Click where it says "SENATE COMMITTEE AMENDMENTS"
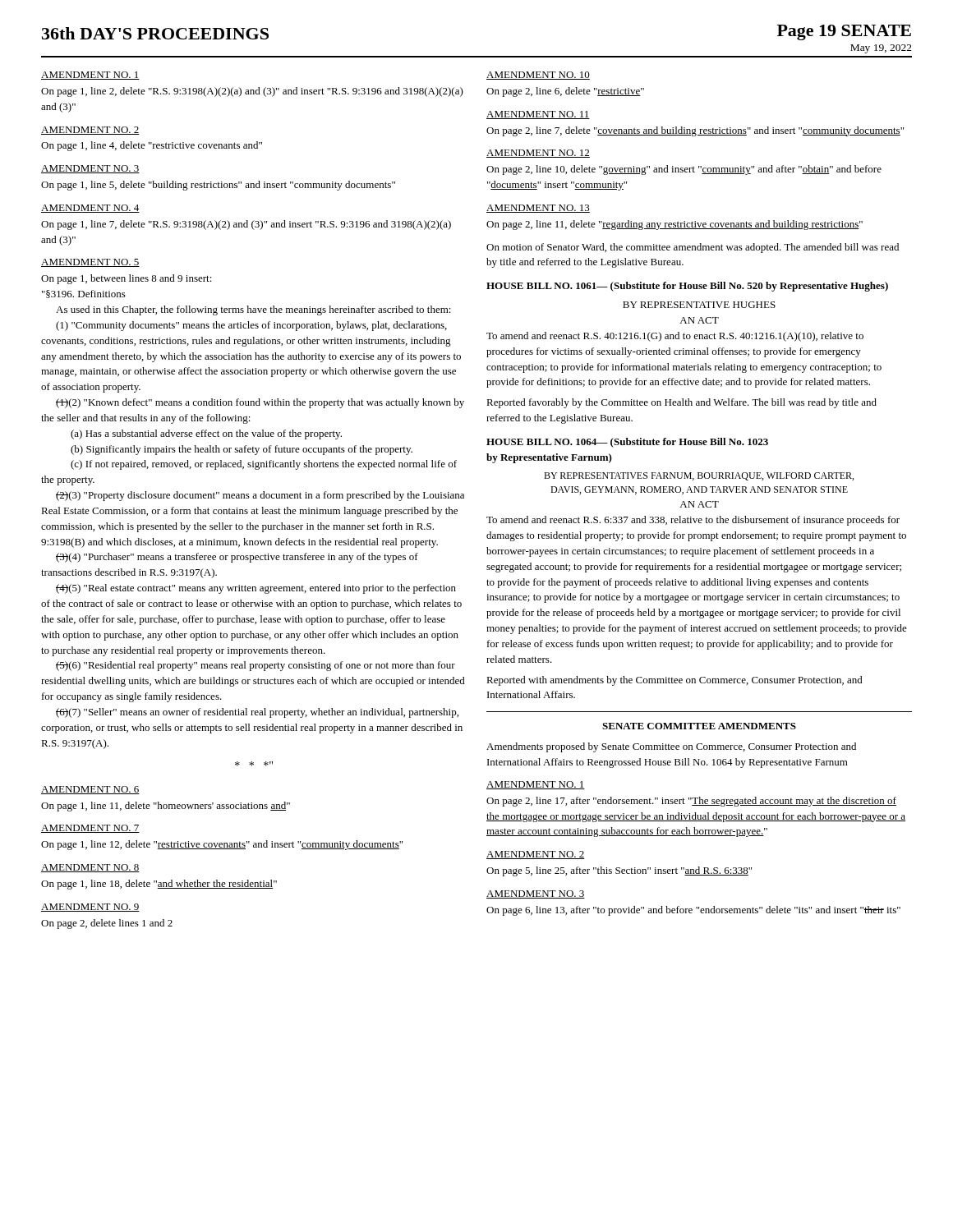The height and width of the screenshot is (1232, 953). [x=699, y=726]
